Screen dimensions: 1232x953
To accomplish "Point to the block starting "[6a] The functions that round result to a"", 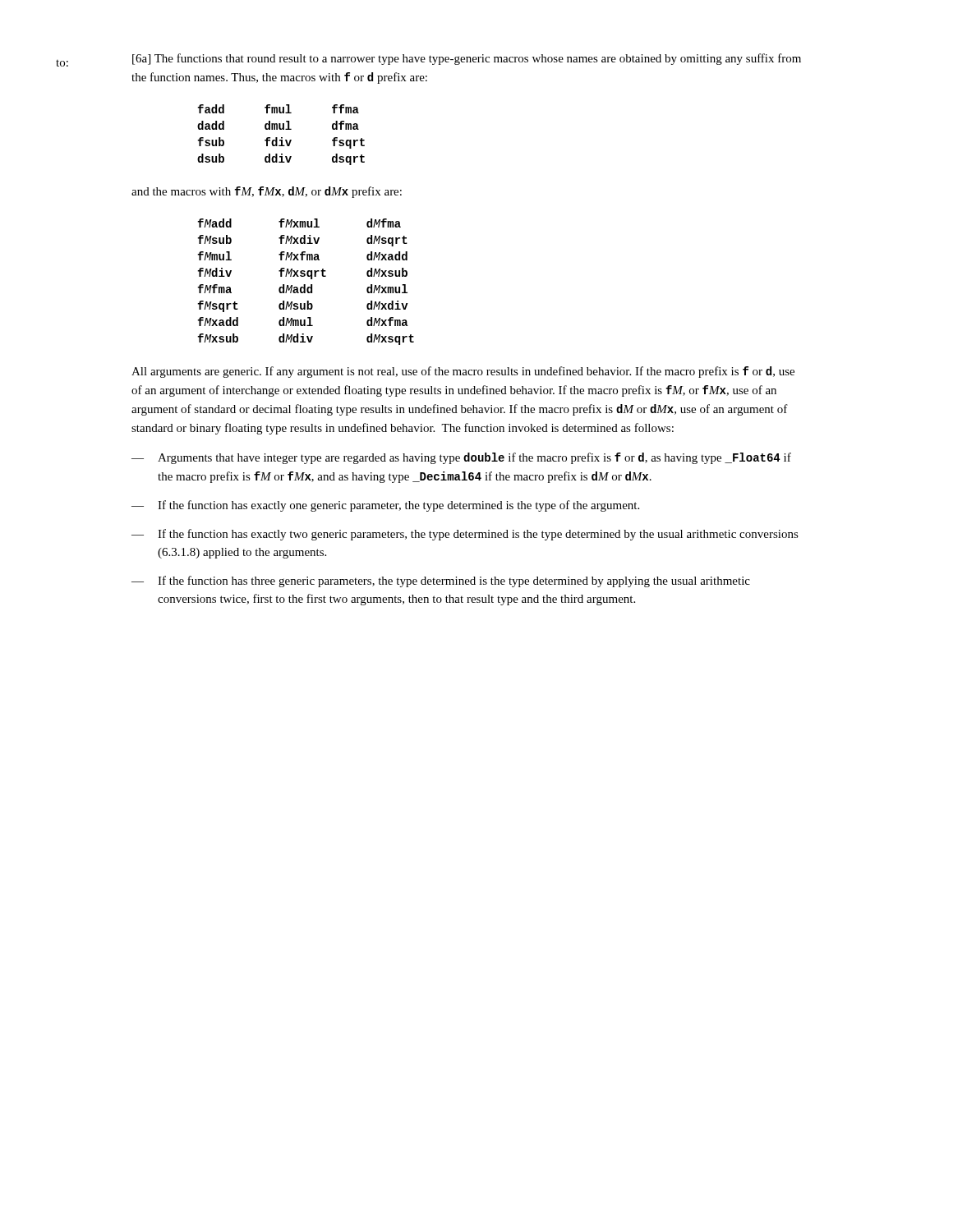I will pos(466,68).
